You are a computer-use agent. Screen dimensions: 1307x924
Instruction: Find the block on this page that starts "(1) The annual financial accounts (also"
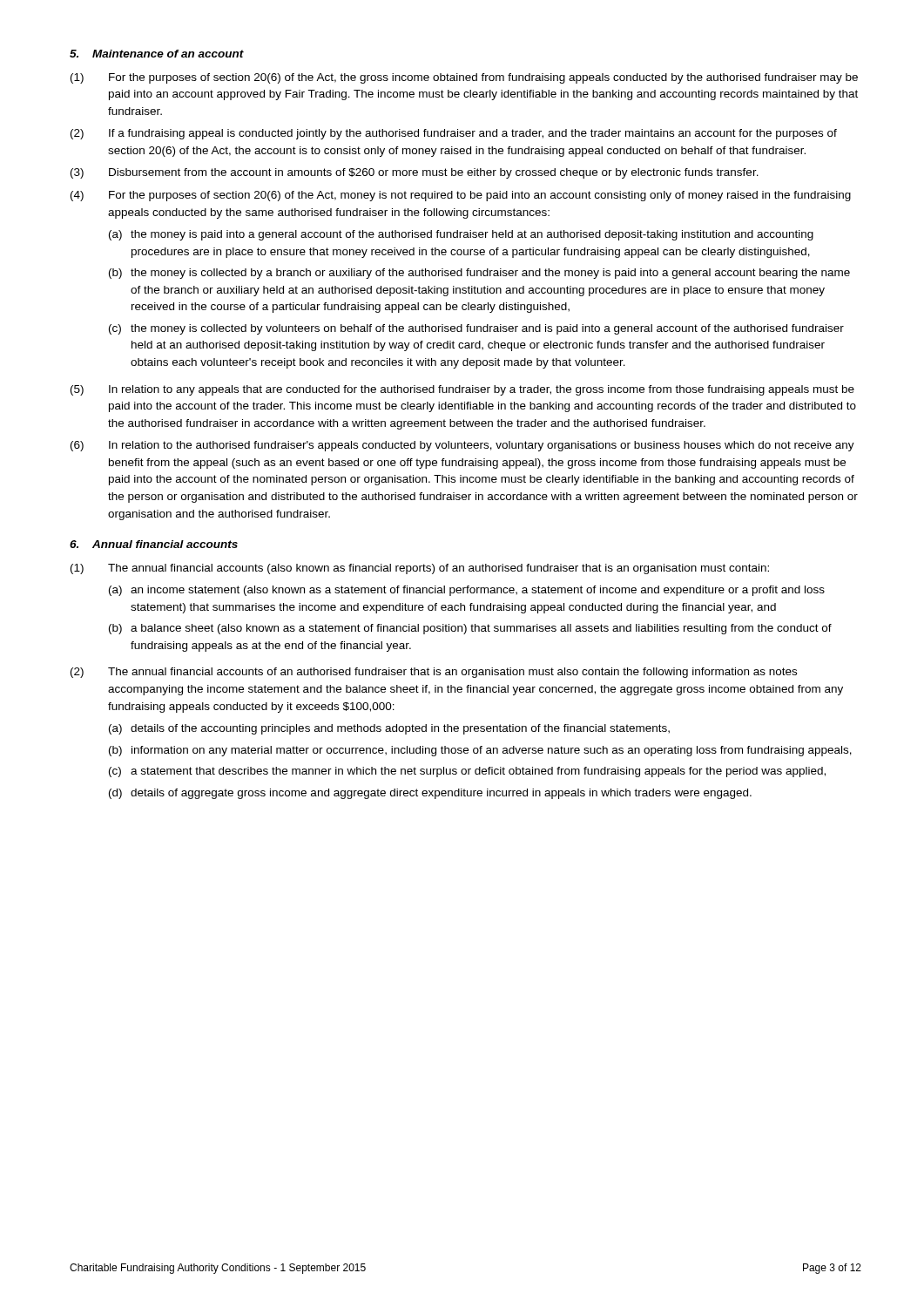[465, 609]
